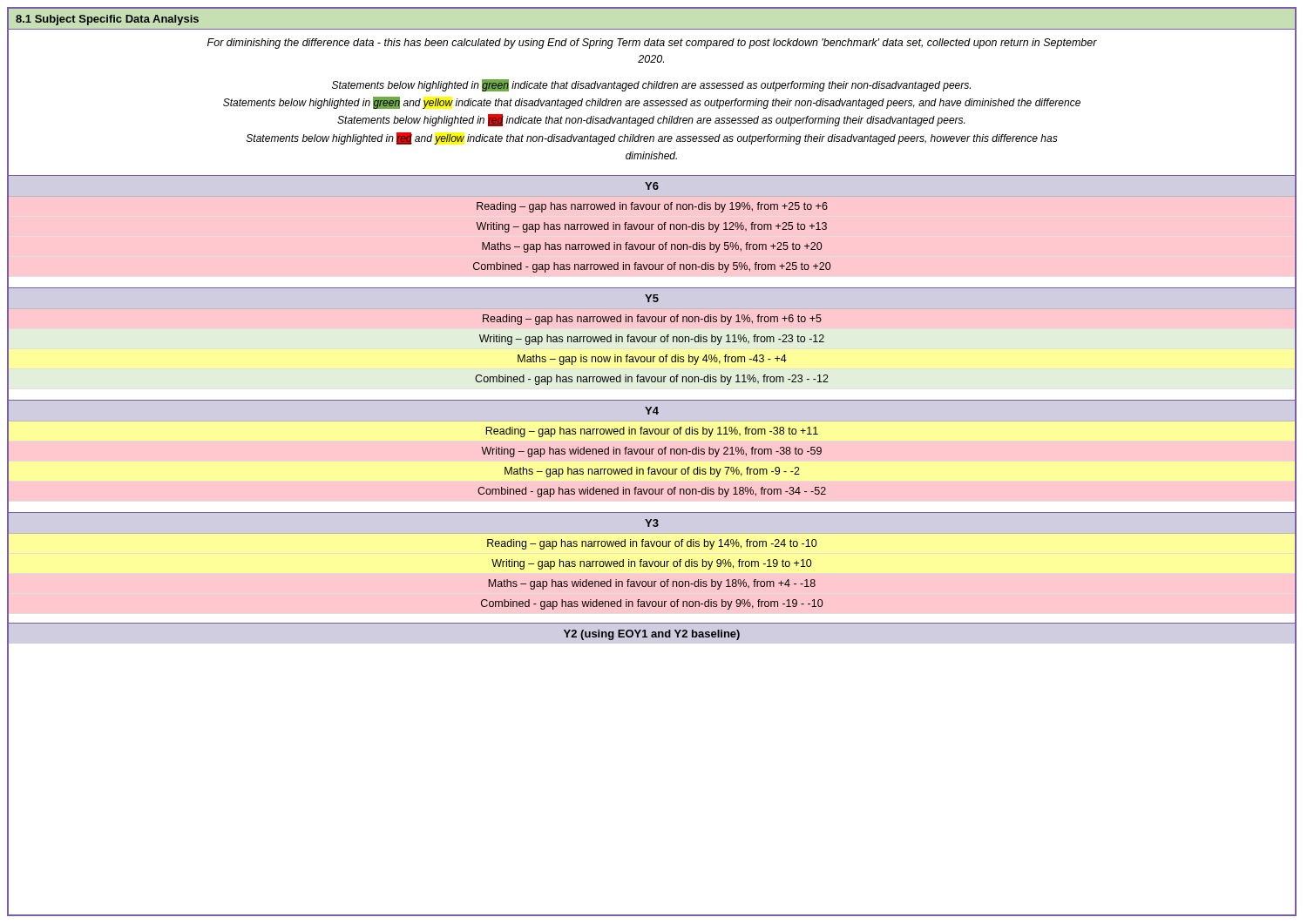Image resolution: width=1307 pixels, height=924 pixels.
Task: Navigate to the text block starting "8.1 Subject Specific Data Analysis"
Action: (x=107, y=19)
